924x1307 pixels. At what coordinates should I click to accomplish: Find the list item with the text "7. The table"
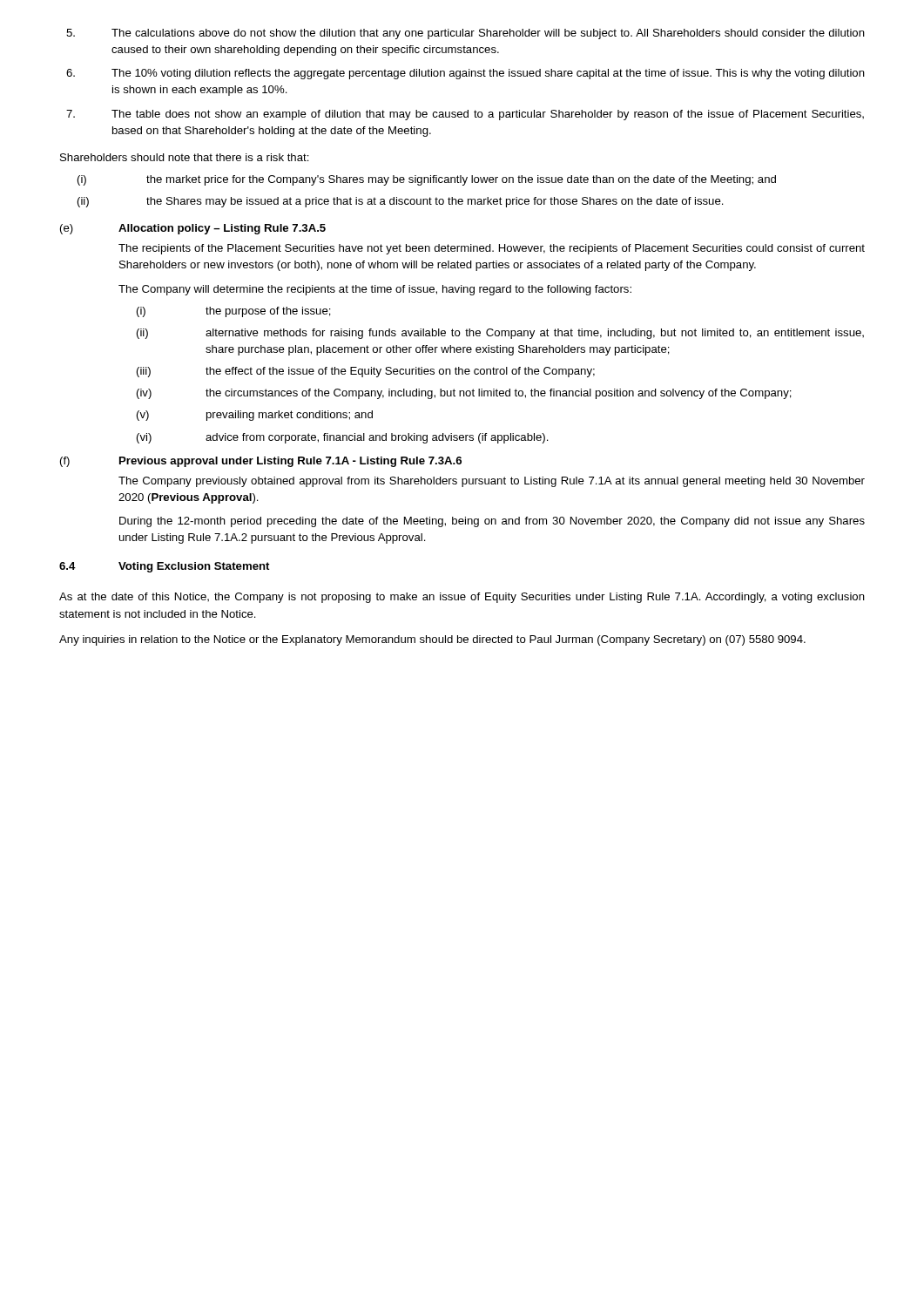(x=462, y=122)
